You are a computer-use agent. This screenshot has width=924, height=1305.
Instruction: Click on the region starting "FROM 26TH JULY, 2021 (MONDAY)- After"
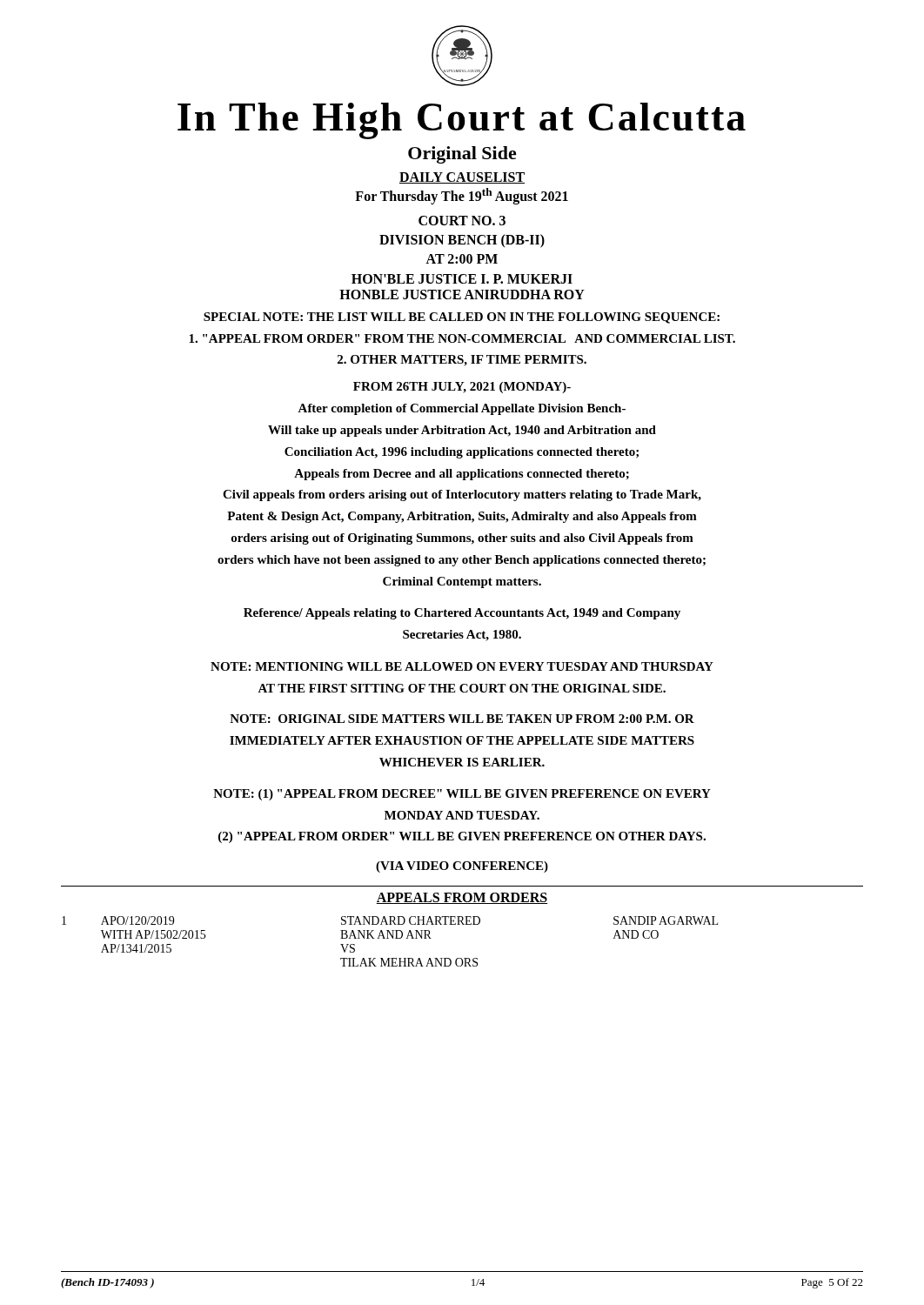tap(462, 484)
